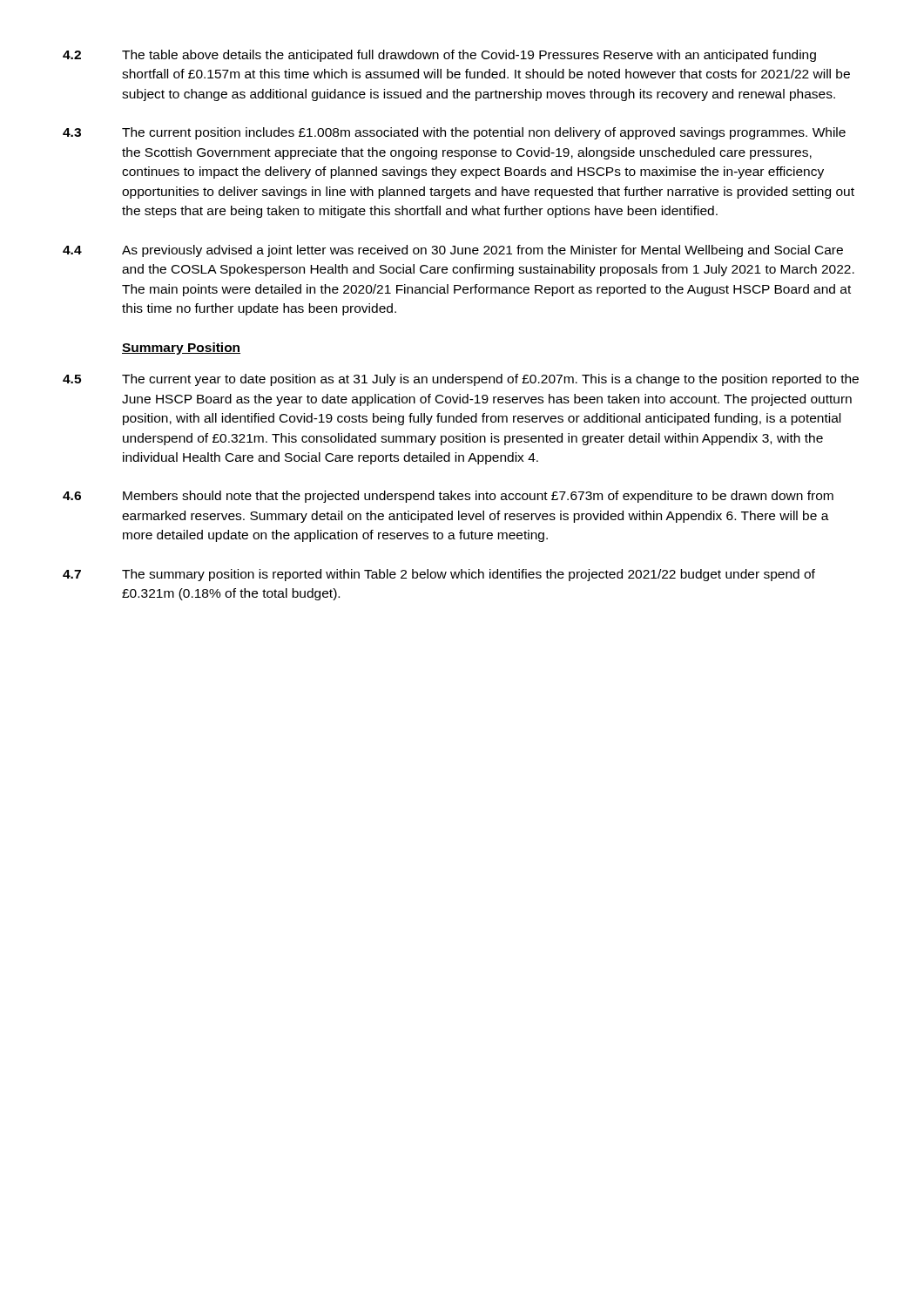Select the list item that reads "4.5 The current year to date position as"
Screen dimensions: 1307x924
click(462, 418)
